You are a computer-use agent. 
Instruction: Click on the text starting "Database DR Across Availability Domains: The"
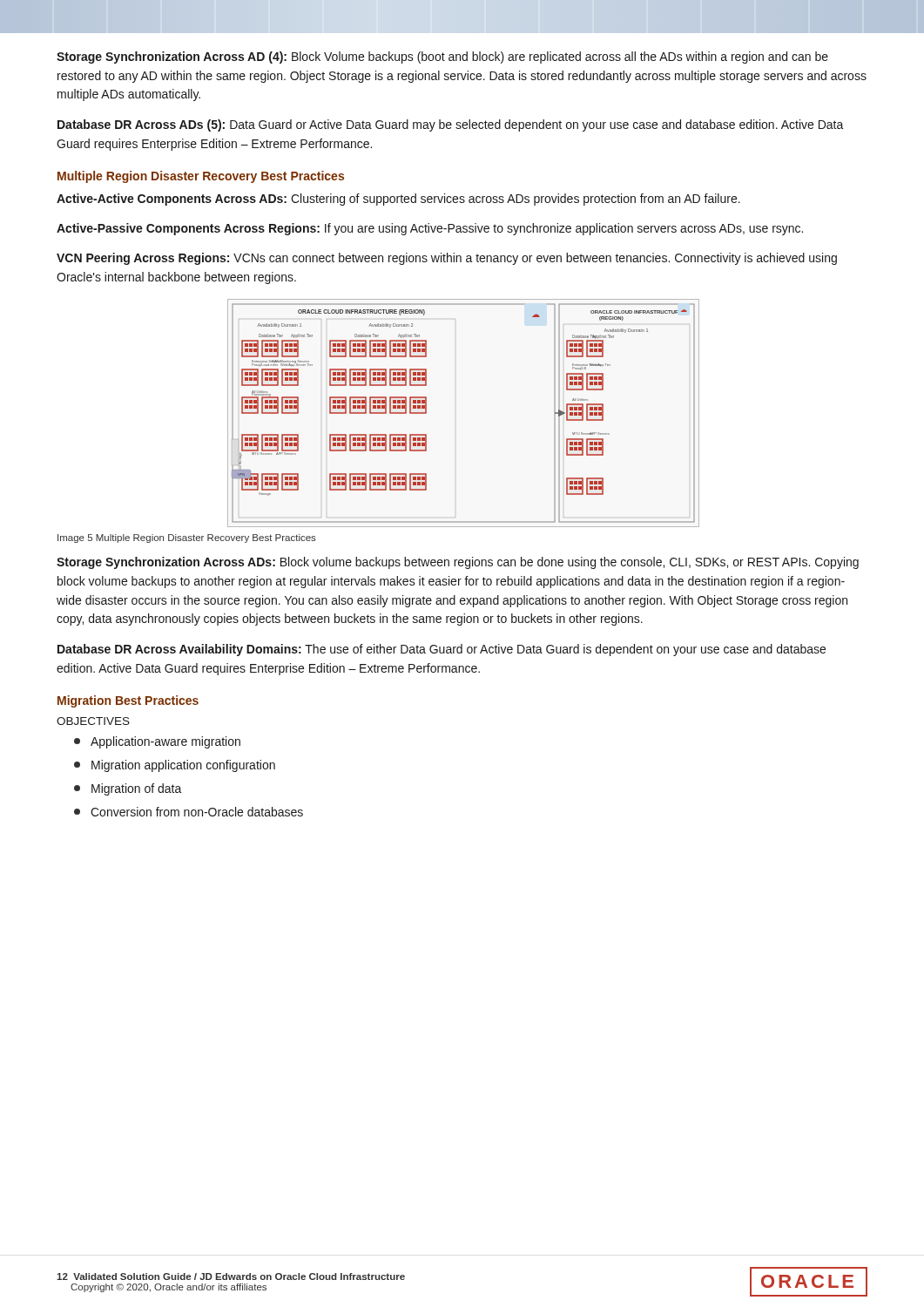441,659
